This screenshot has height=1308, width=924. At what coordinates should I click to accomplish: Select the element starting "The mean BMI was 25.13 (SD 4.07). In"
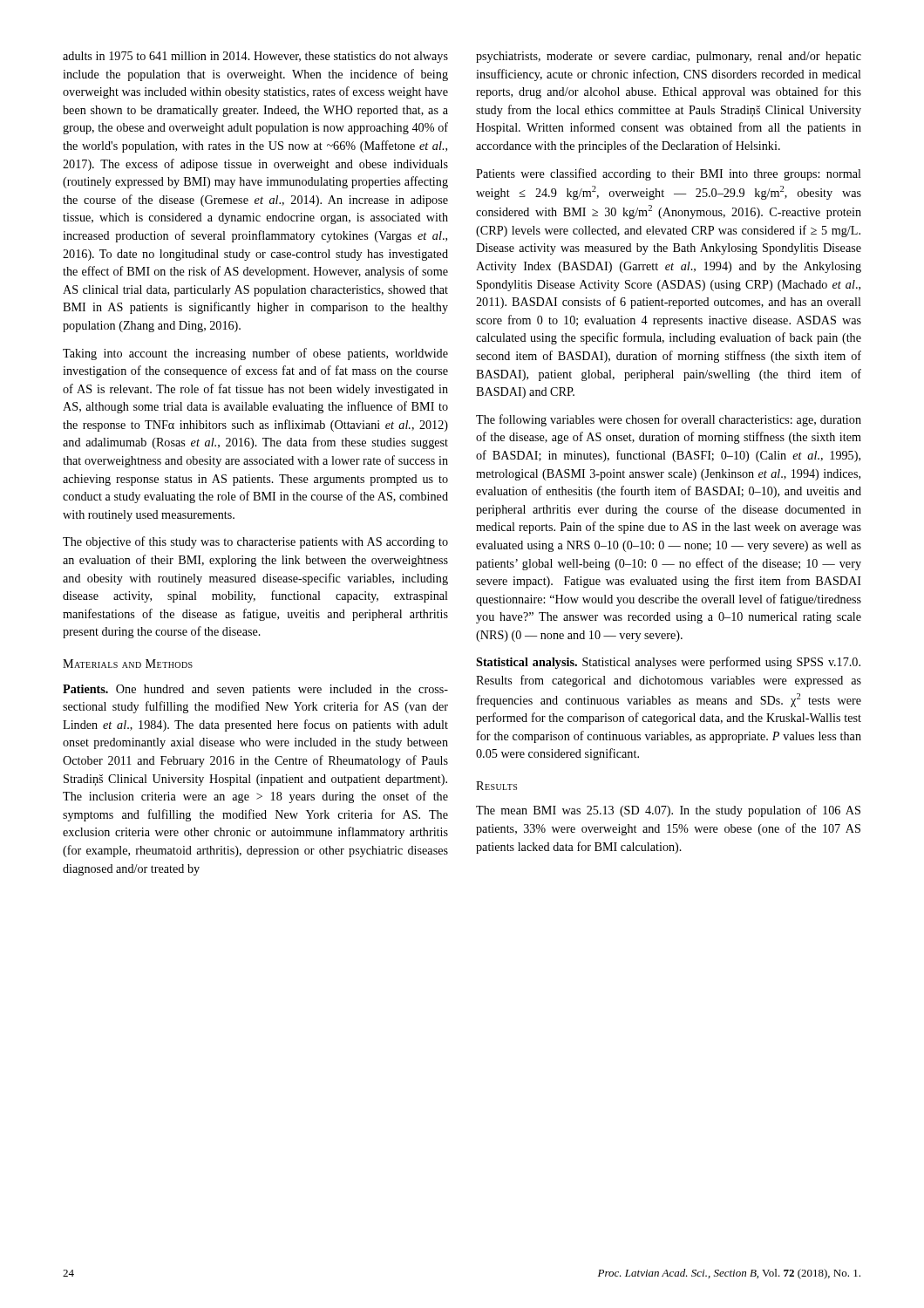[669, 829]
